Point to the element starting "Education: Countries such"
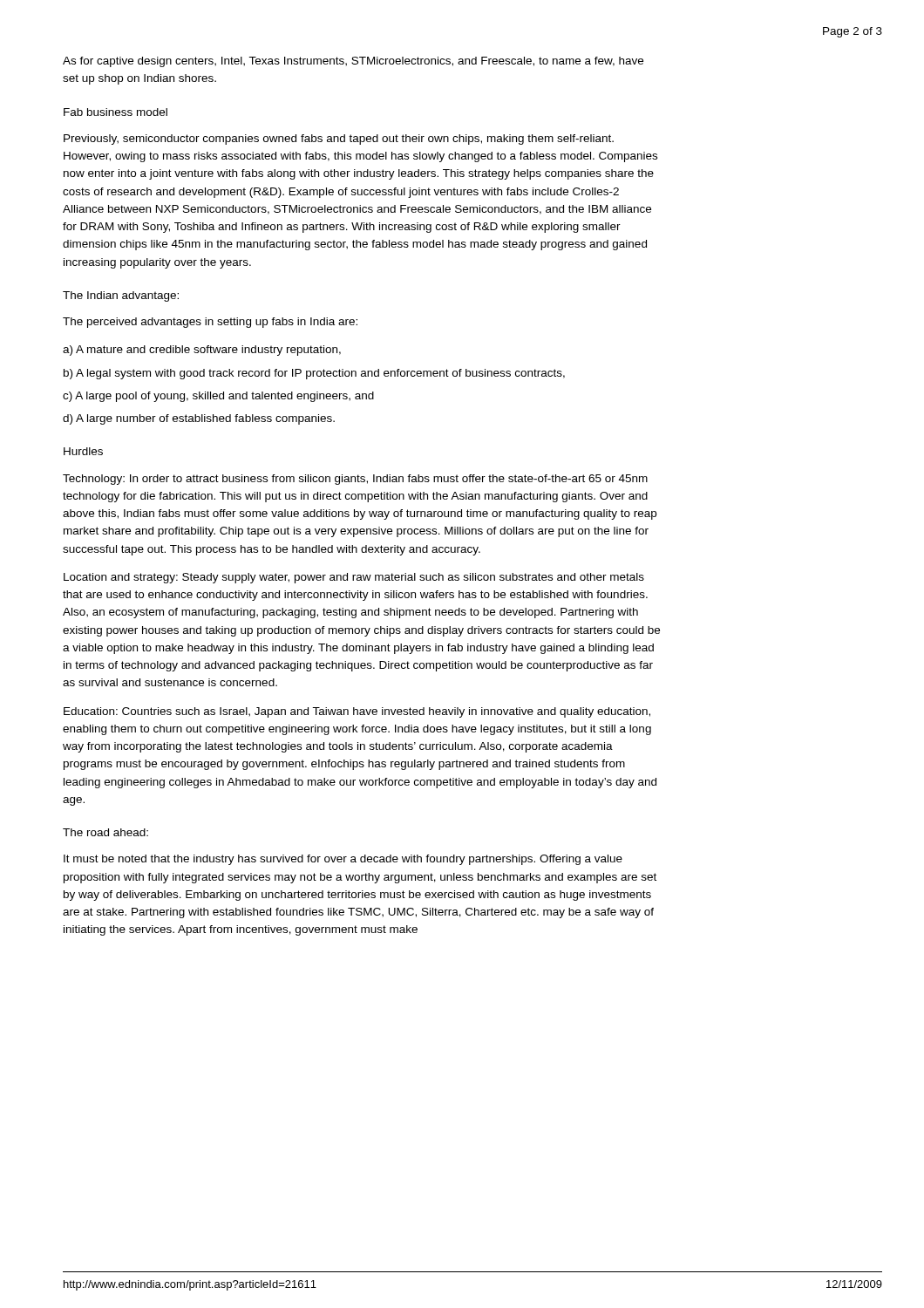This screenshot has width=924, height=1308. tap(360, 755)
